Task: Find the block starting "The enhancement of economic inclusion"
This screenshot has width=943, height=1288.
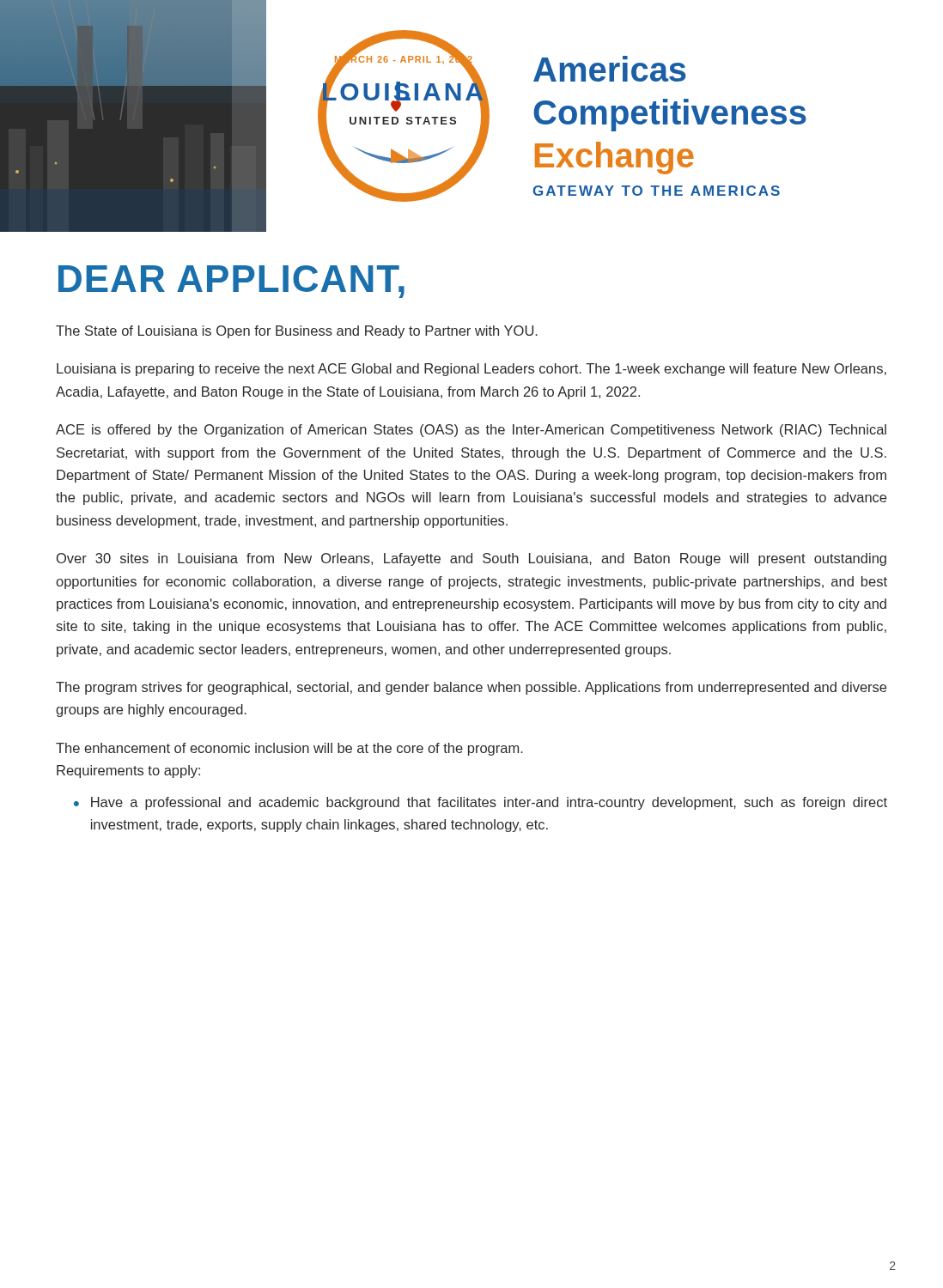Action: tap(290, 759)
